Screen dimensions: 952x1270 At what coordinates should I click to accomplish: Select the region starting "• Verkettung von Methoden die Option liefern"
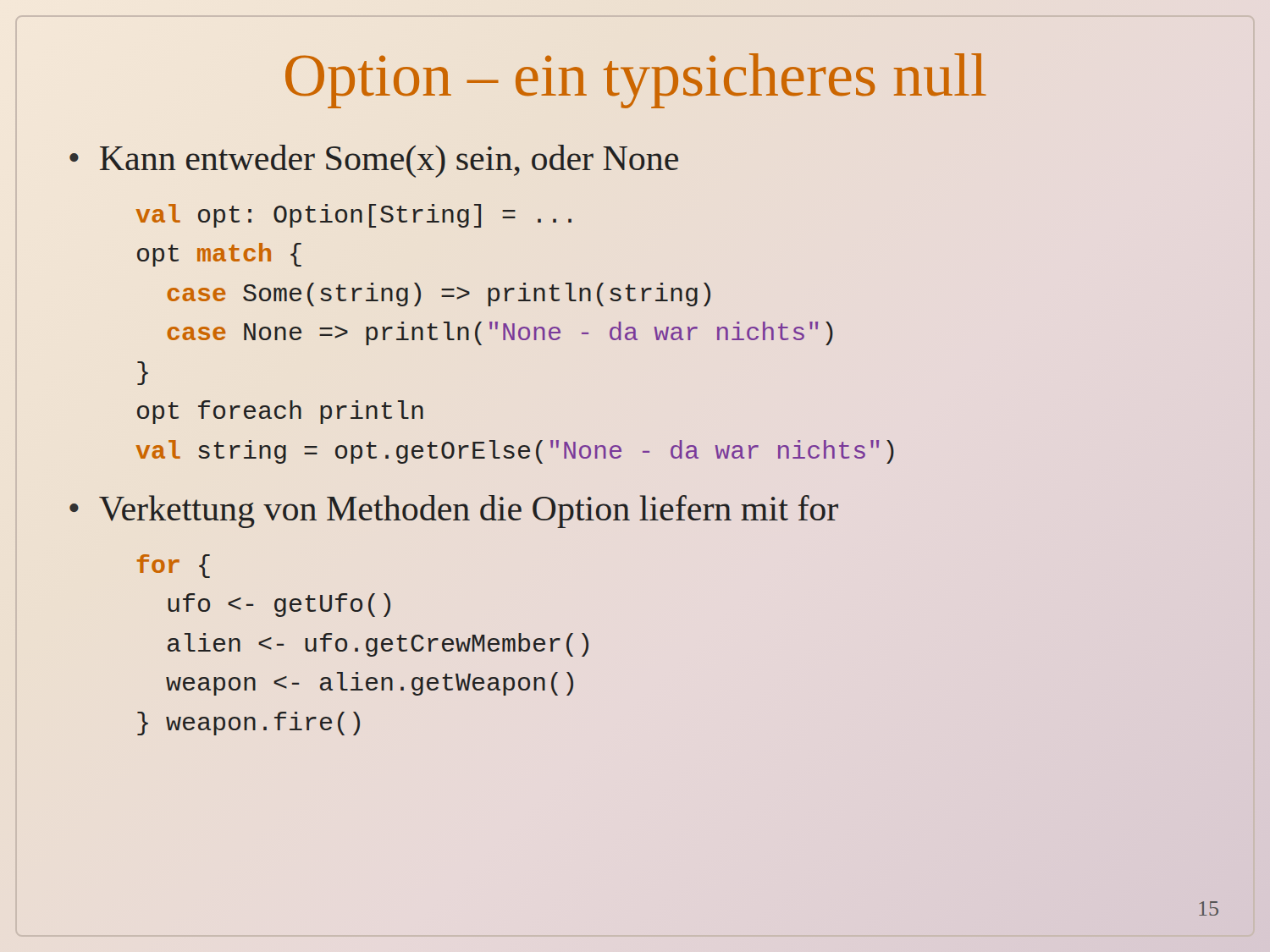pyautogui.click(x=453, y=509)
